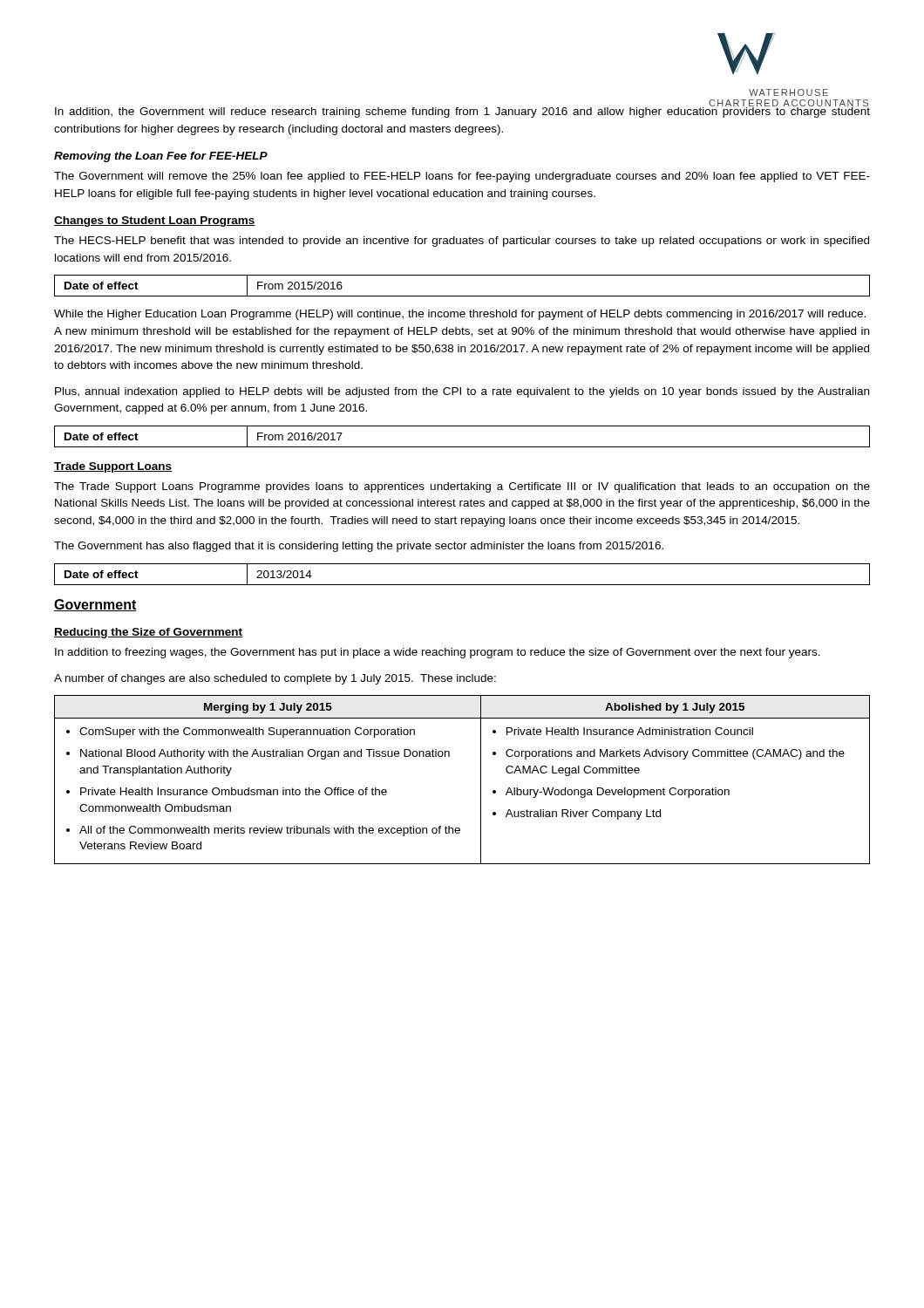Point to the text starting "The Government has also flagged that it"
This screenshot has height=1308, width=924.
click(x=359, y=546)
